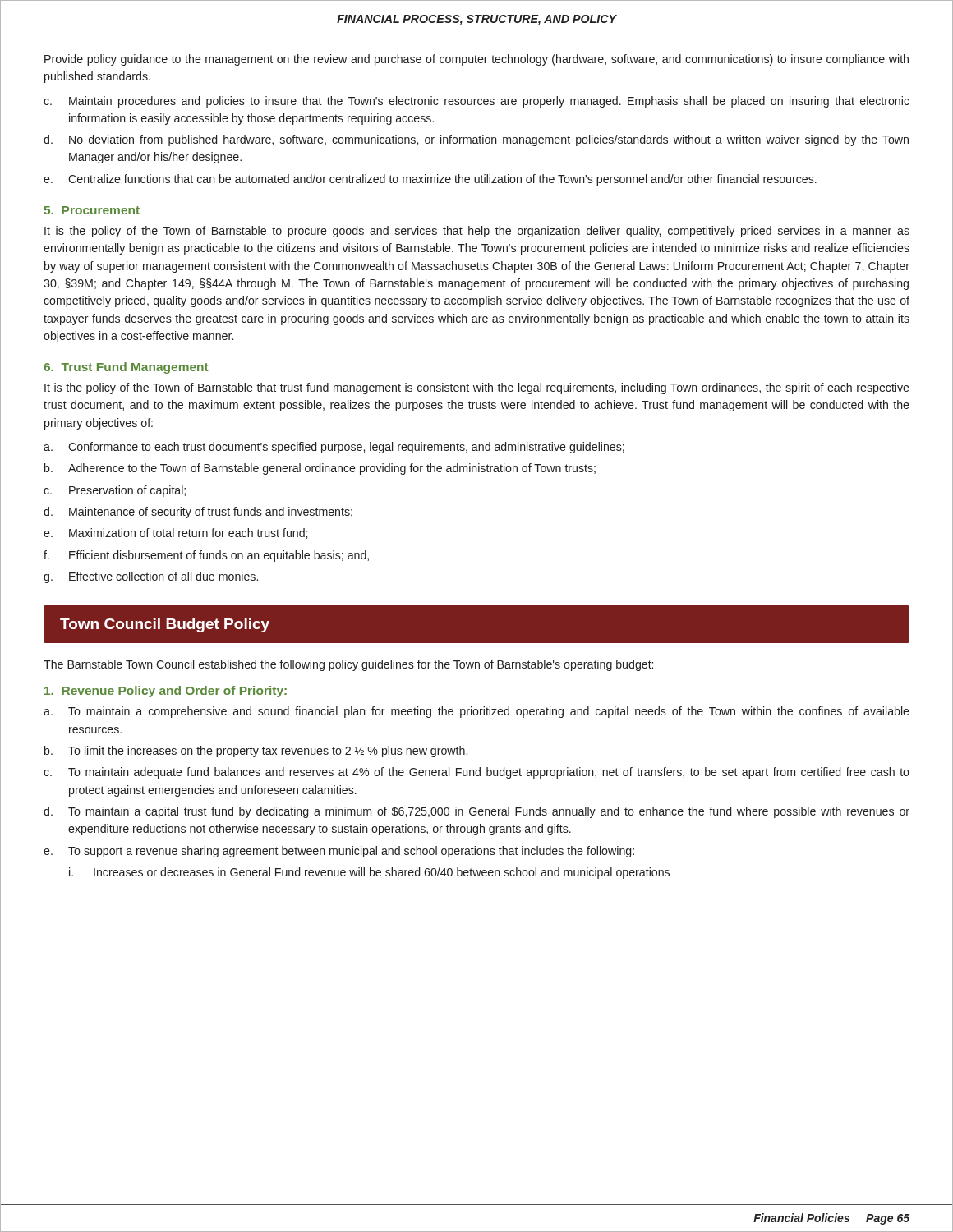Find the text starting "c. To maintain adequate fund balances and reserves"
The height and width of the screenshot is (1232, 953).
tap(476, 782)
